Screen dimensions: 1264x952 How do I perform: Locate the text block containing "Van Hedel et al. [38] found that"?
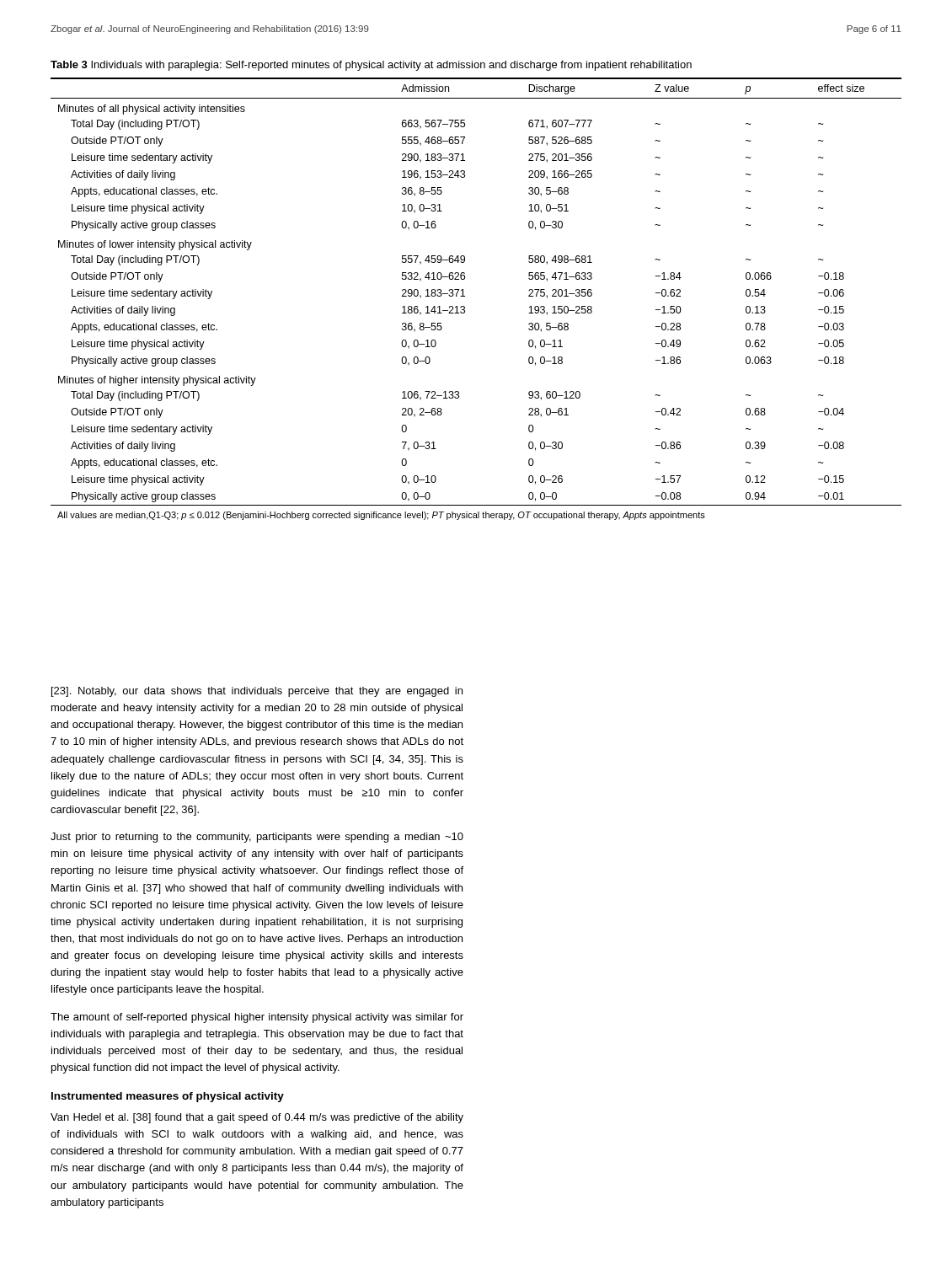[257, 1159]
